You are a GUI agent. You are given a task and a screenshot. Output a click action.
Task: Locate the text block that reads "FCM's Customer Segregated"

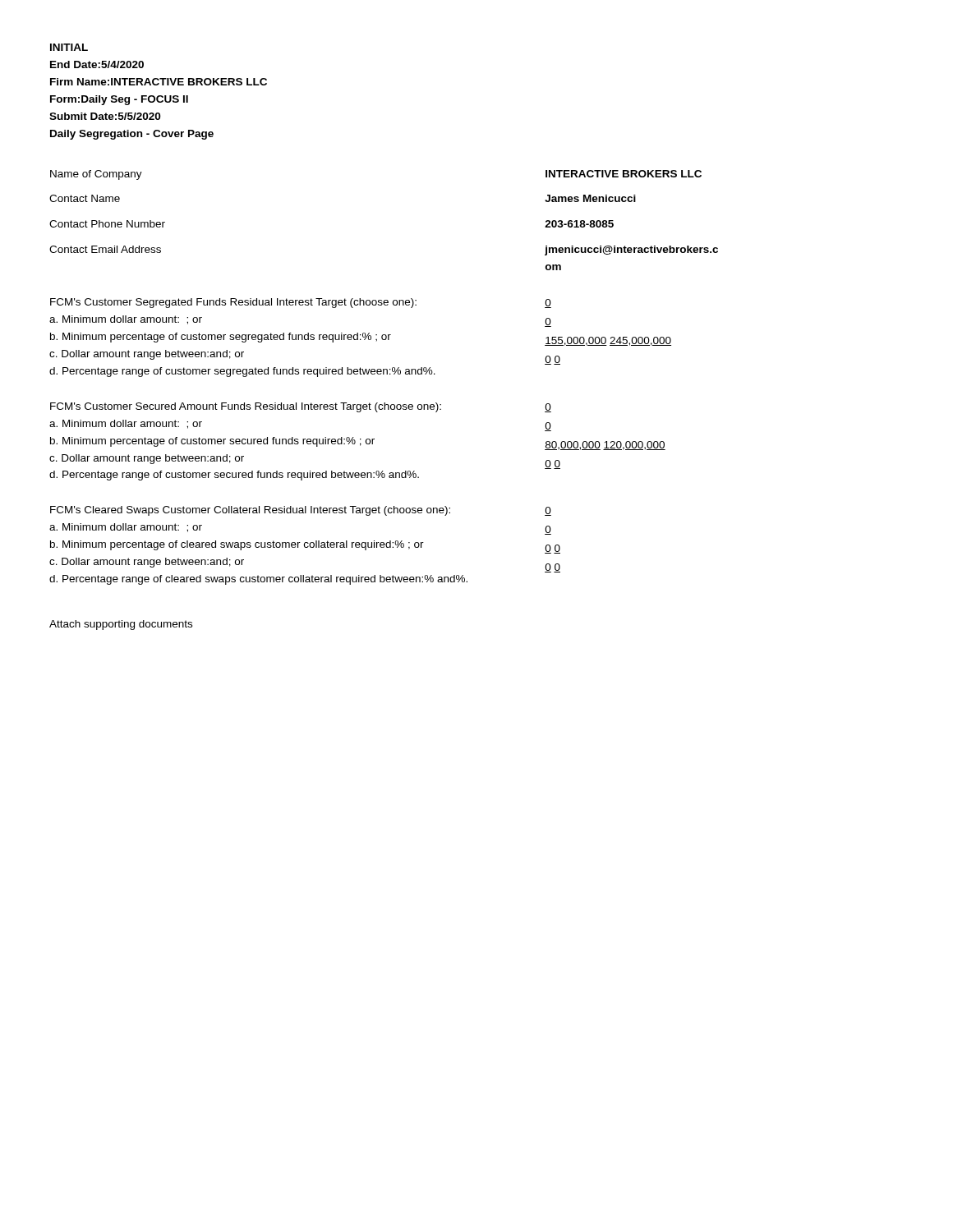pos(243,336)
